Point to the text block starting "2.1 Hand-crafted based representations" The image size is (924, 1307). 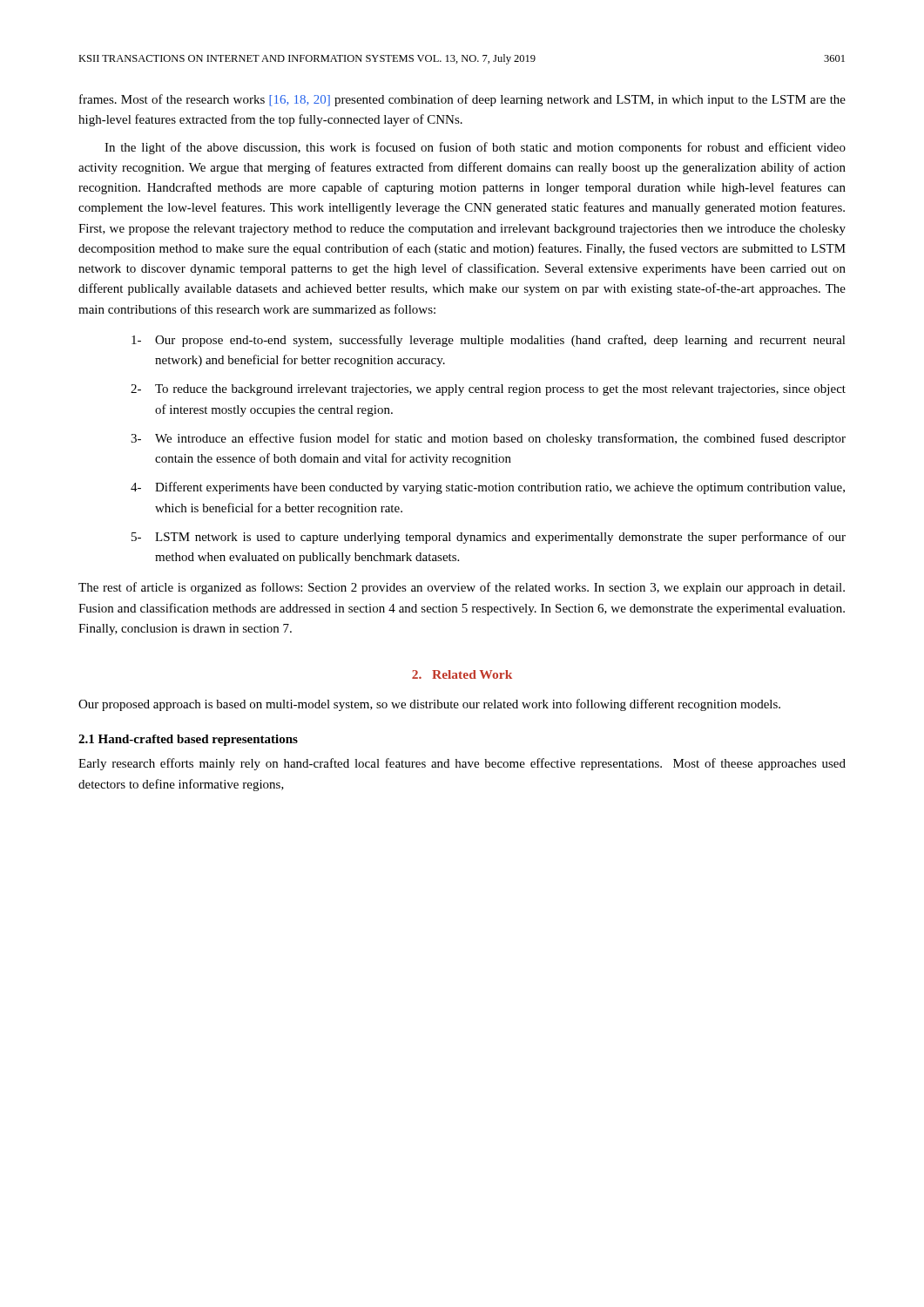188,739
